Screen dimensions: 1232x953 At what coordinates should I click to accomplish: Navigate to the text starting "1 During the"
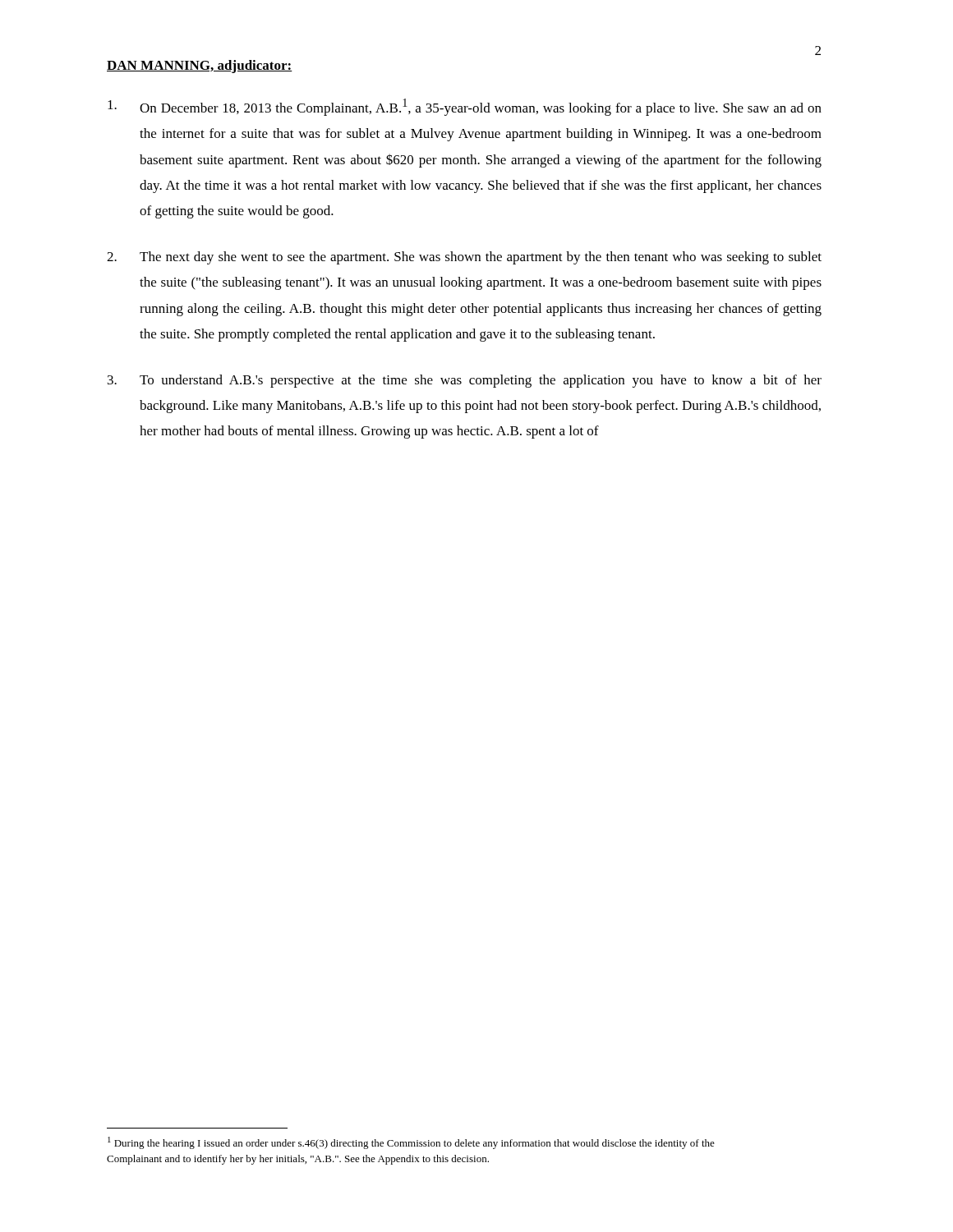(411, 1150)
